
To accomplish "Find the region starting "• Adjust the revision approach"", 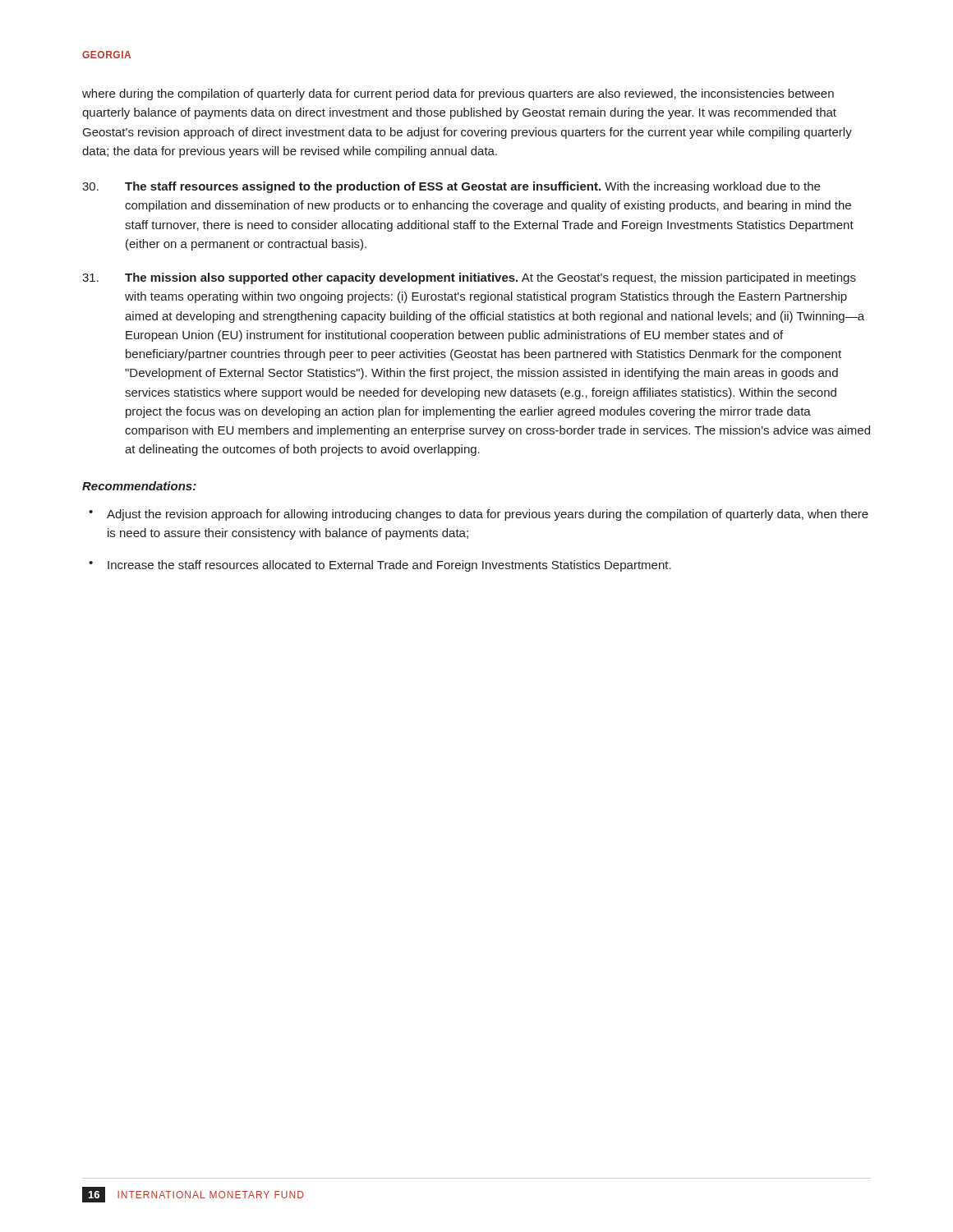I will tap(480, 523).
